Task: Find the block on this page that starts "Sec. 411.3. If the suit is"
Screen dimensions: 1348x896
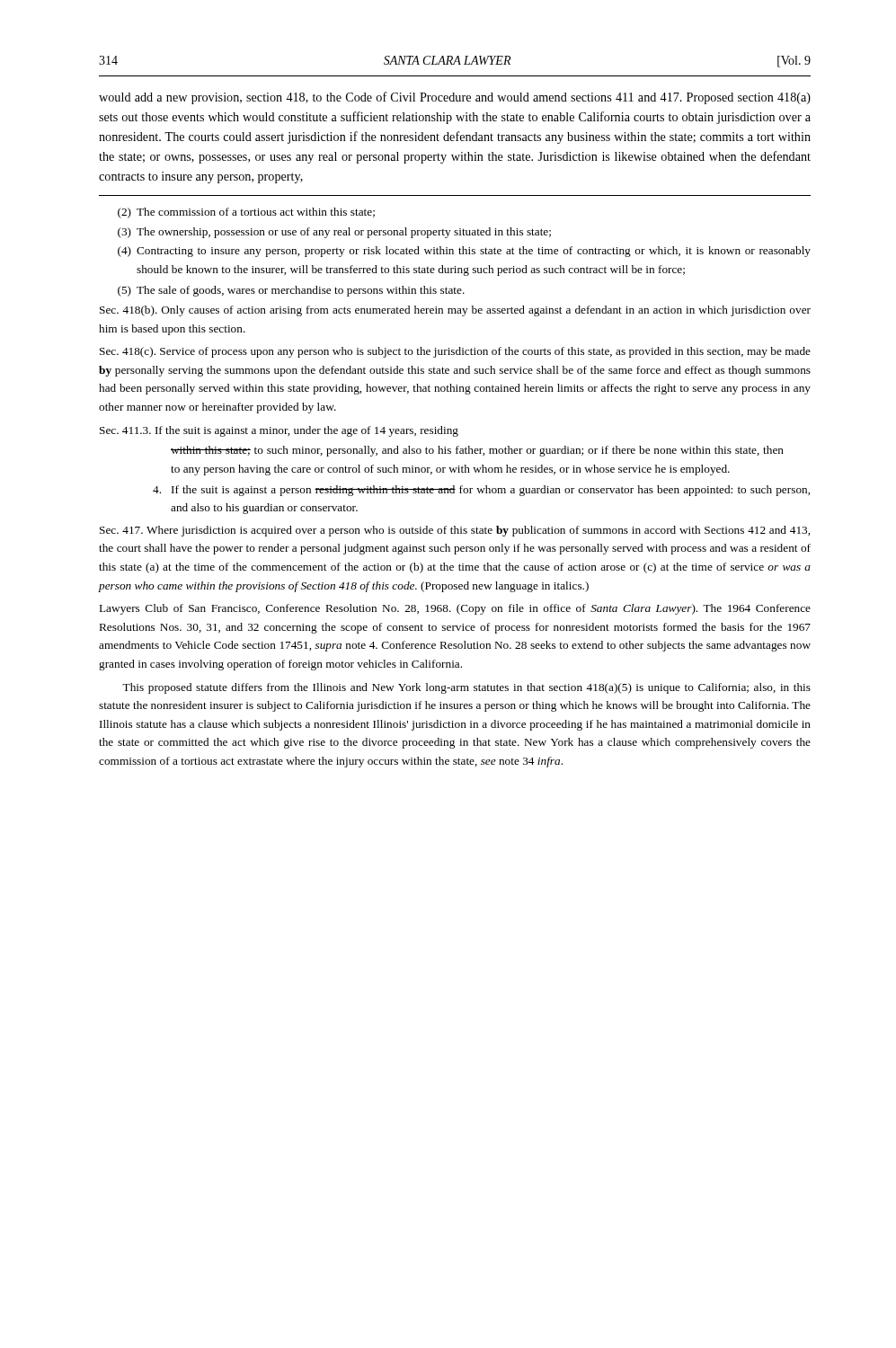Action: (x=279, y=430)
